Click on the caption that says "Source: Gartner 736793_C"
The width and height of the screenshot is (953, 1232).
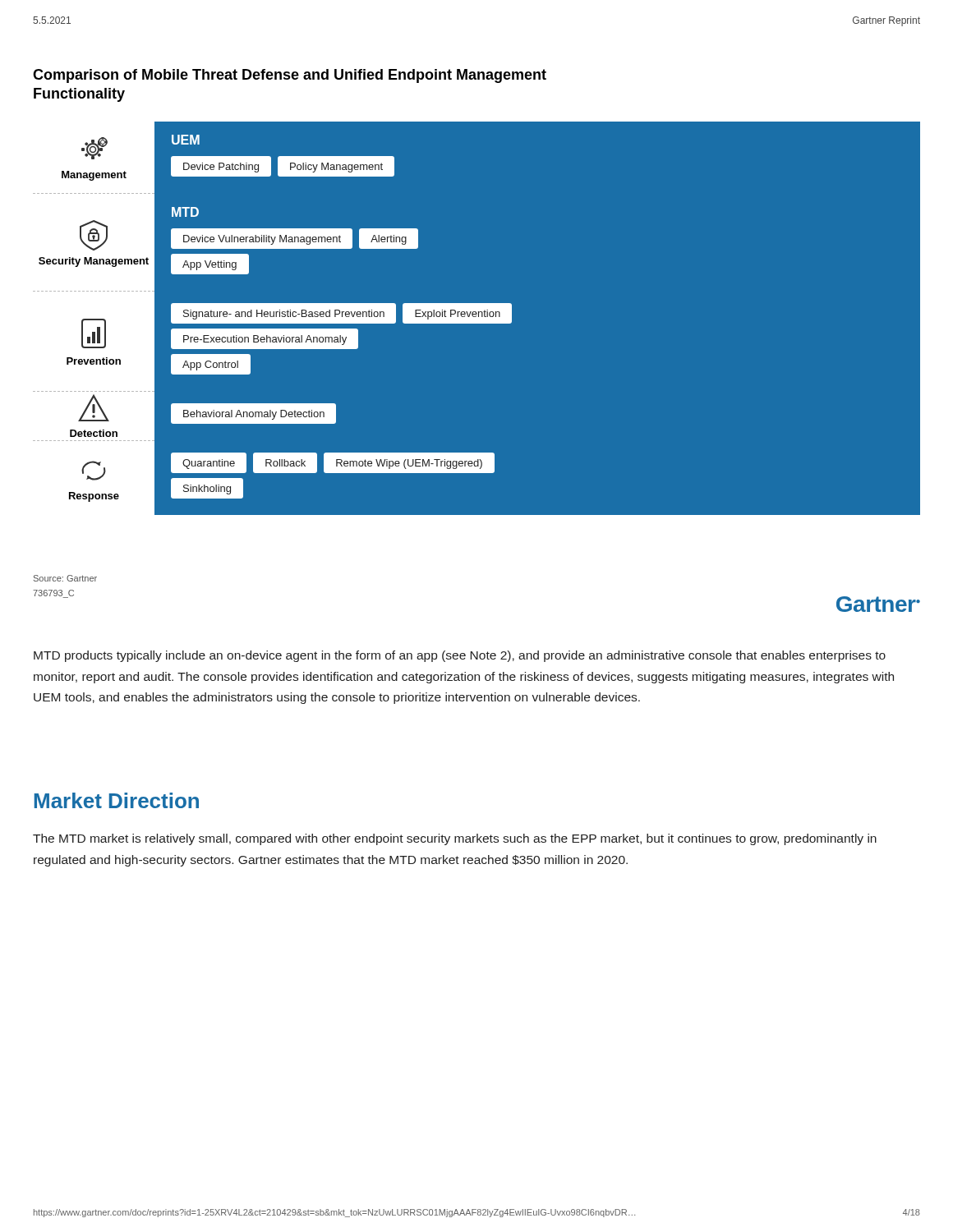[65, 585]
